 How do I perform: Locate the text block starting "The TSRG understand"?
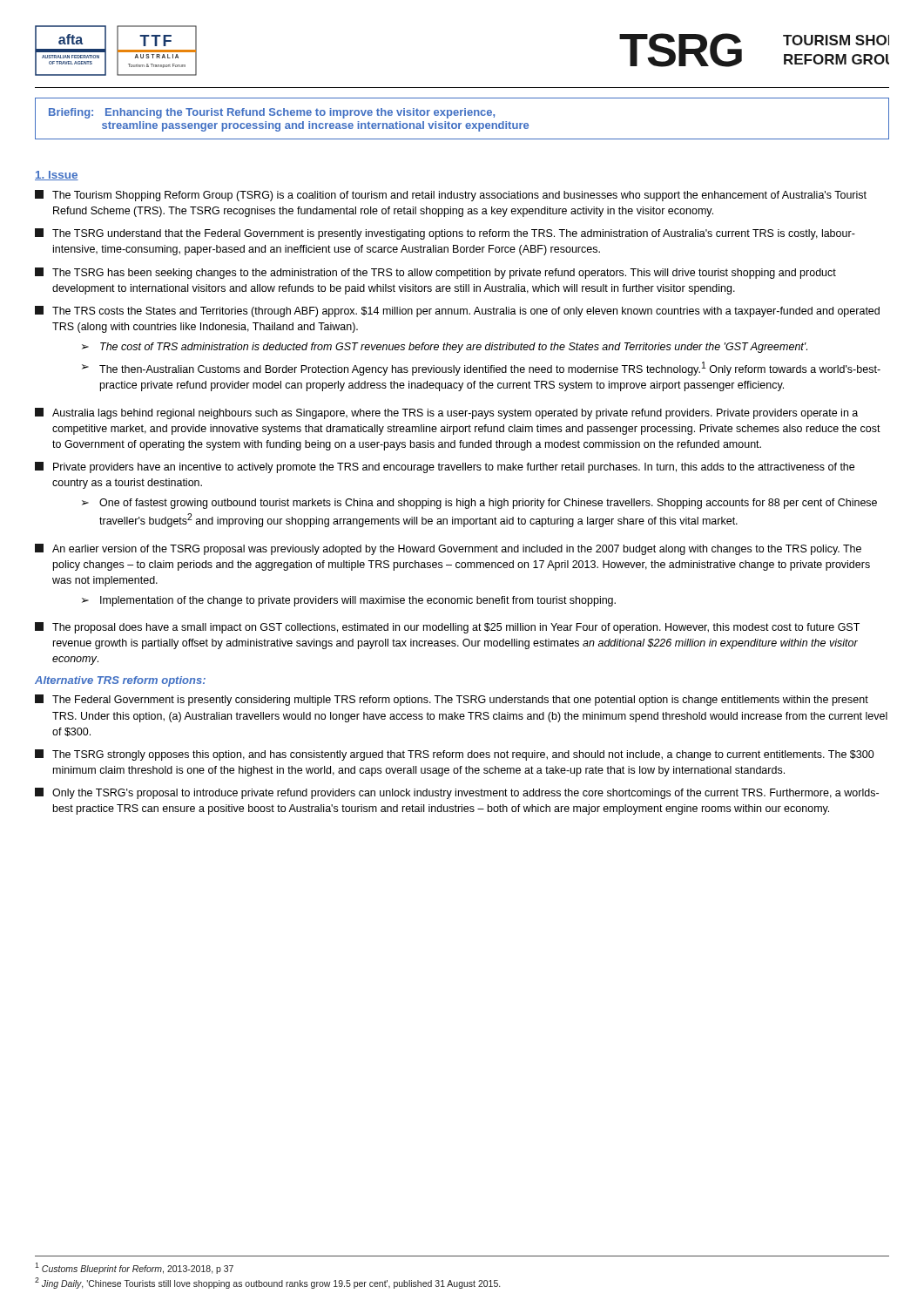462,242
